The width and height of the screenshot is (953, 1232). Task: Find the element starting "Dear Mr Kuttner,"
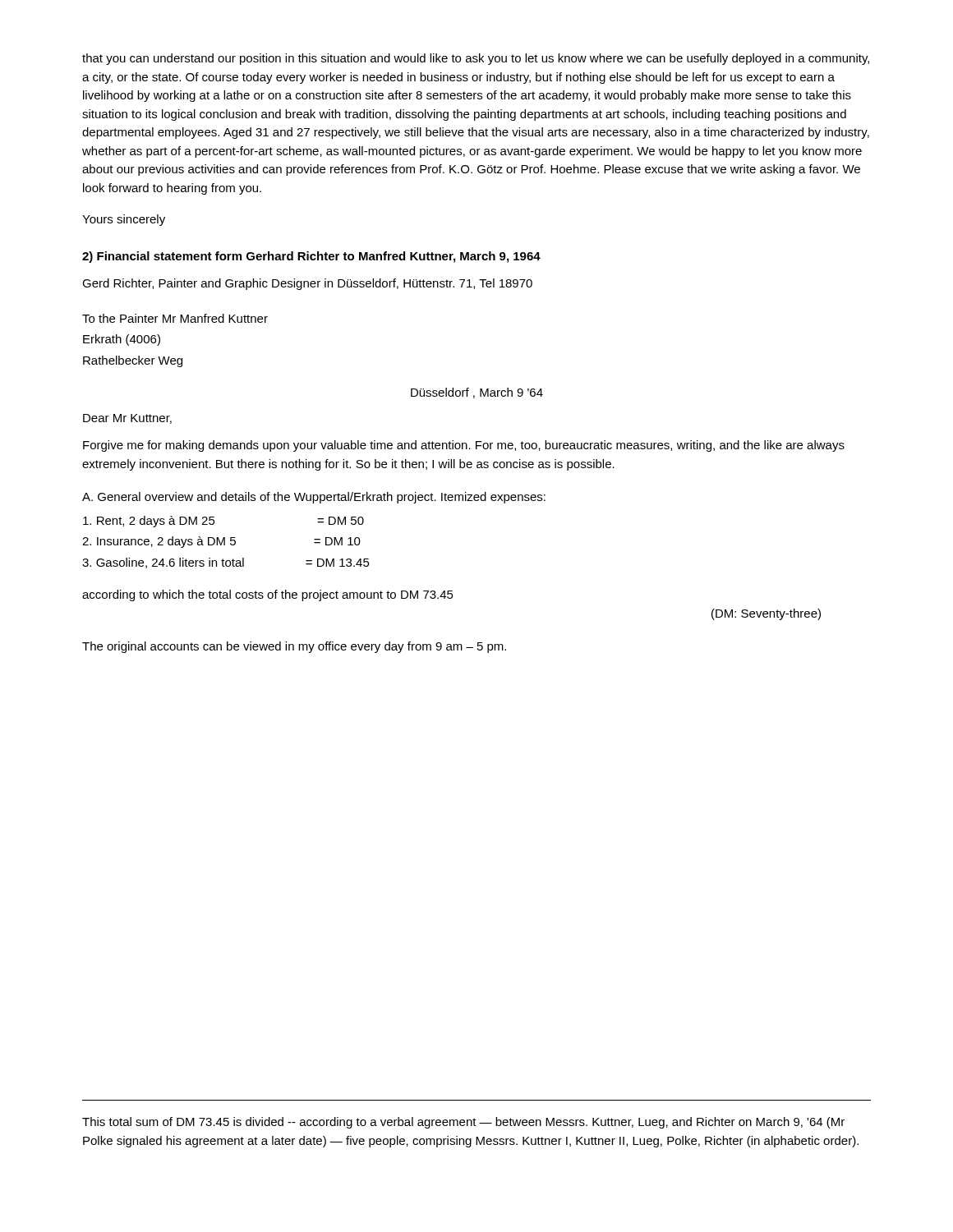tap(127, 418)
